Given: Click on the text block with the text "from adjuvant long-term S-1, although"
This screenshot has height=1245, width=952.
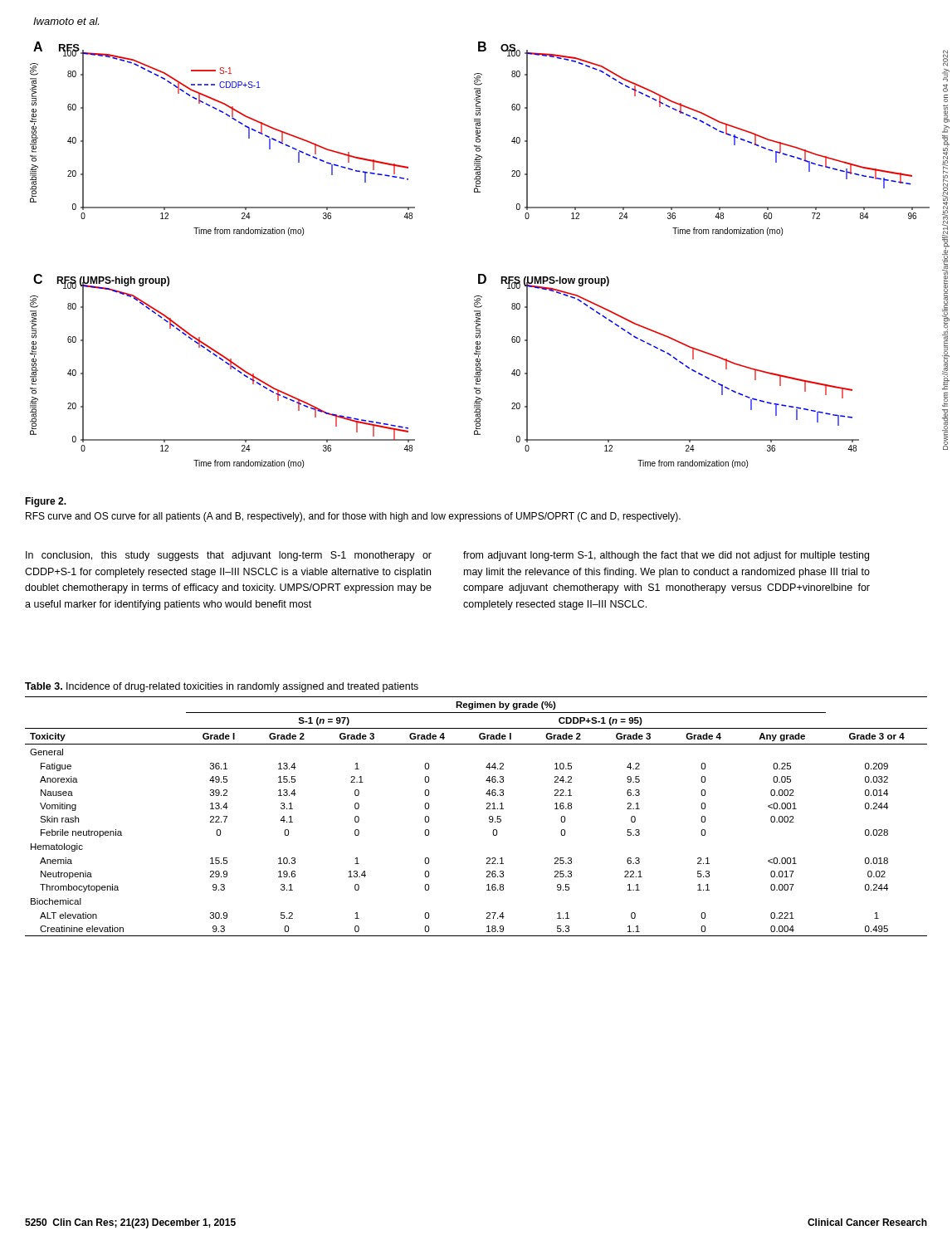Looking at the screenshot, I should tap(666, 580).
